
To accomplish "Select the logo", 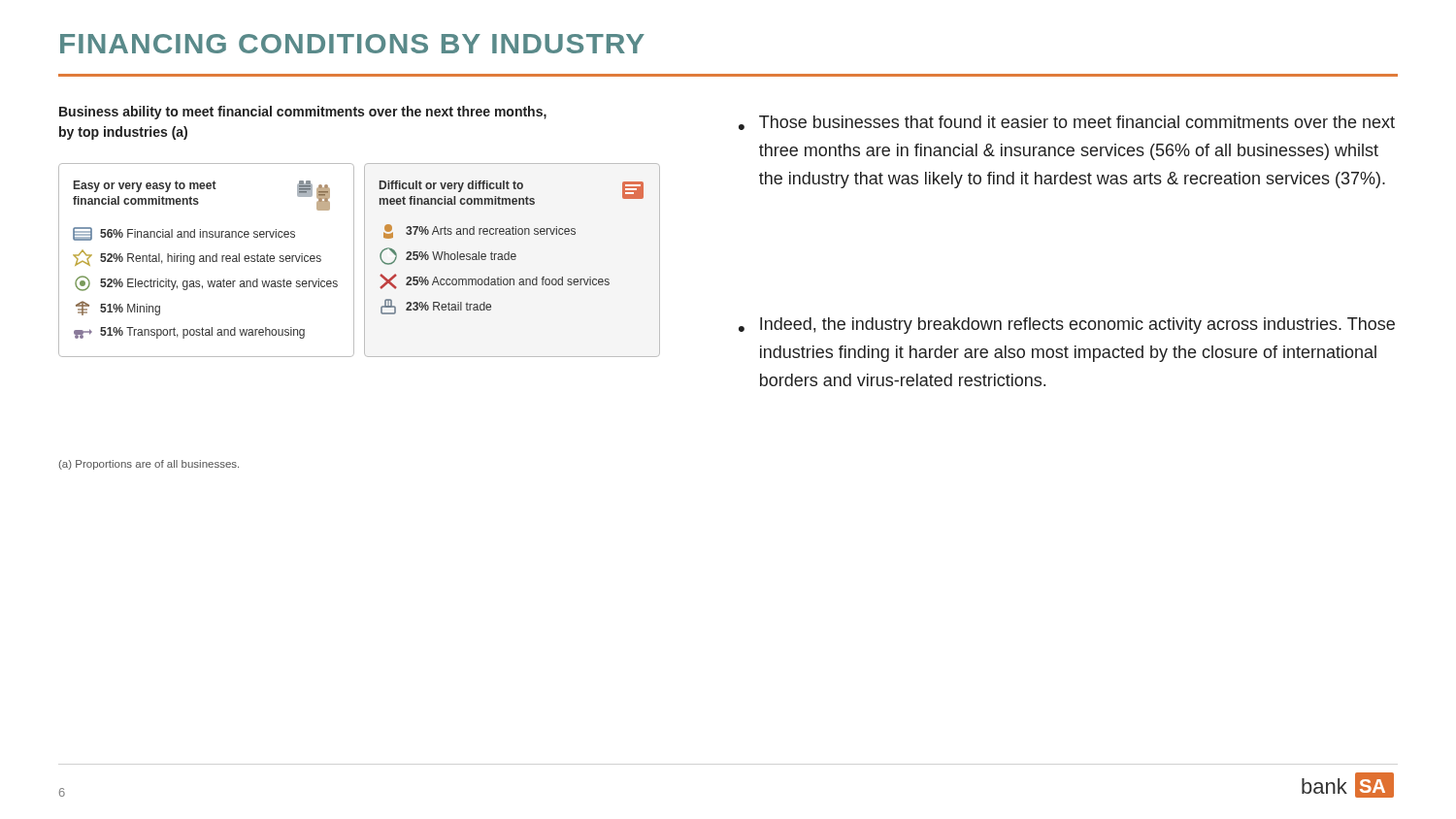I will point(1349,788).
